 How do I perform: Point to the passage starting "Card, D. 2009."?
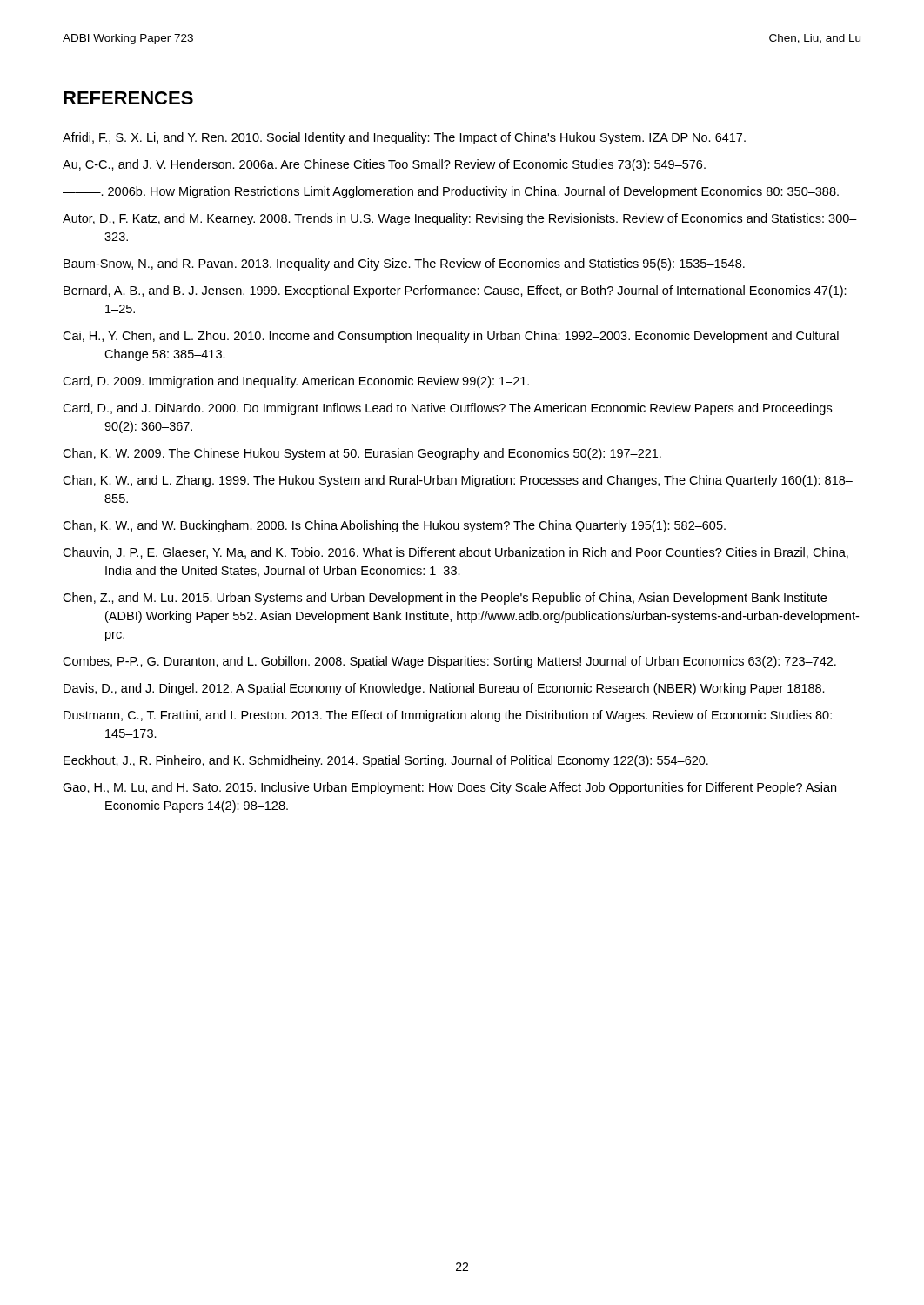pyautogui.click(x=296, y=381)
